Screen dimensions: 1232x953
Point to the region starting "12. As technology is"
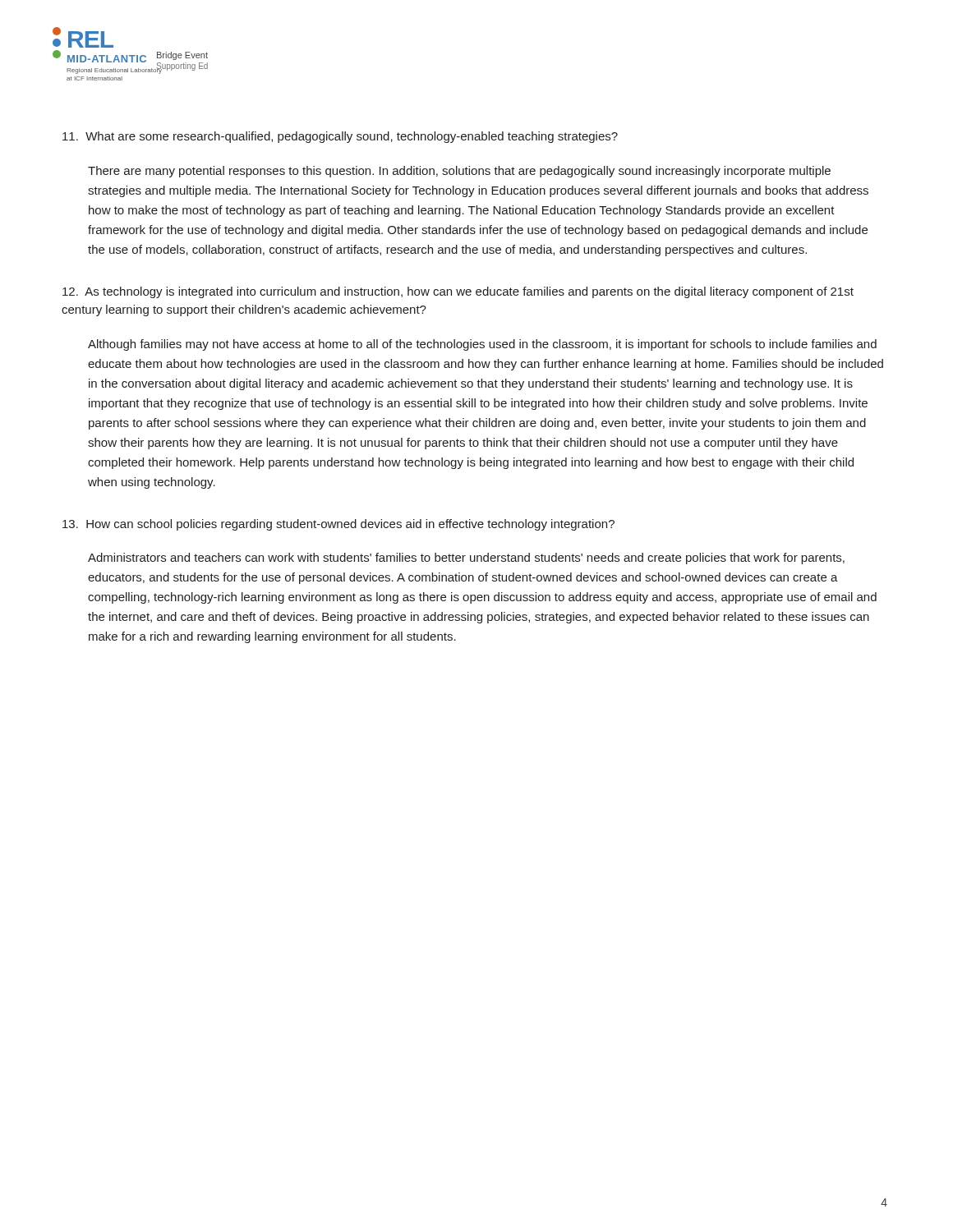pyautogui.click(x=458, y=300)
